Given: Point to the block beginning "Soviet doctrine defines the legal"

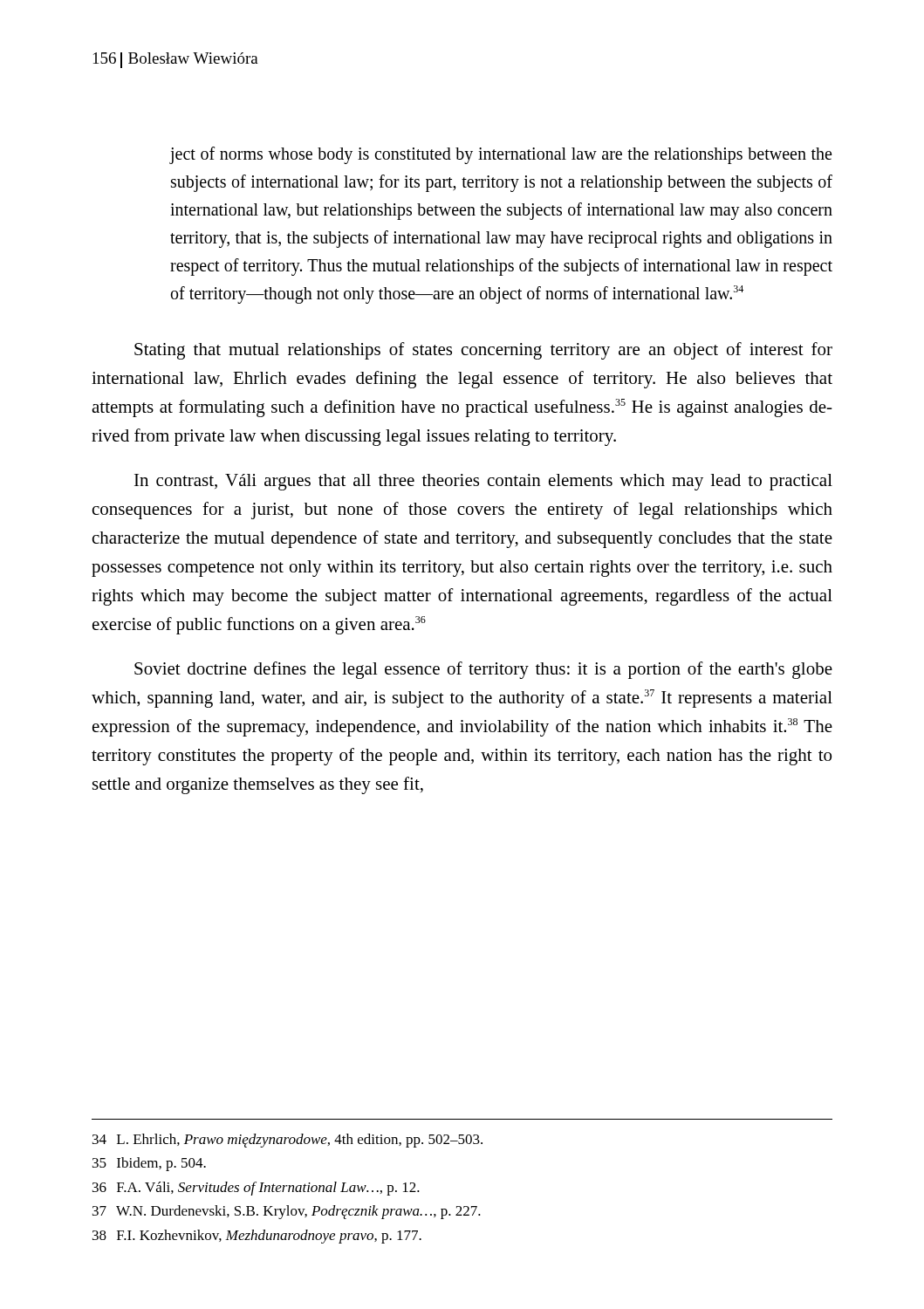Looking at the screenshot, I should pyautogui.click(x=462, y=726).
